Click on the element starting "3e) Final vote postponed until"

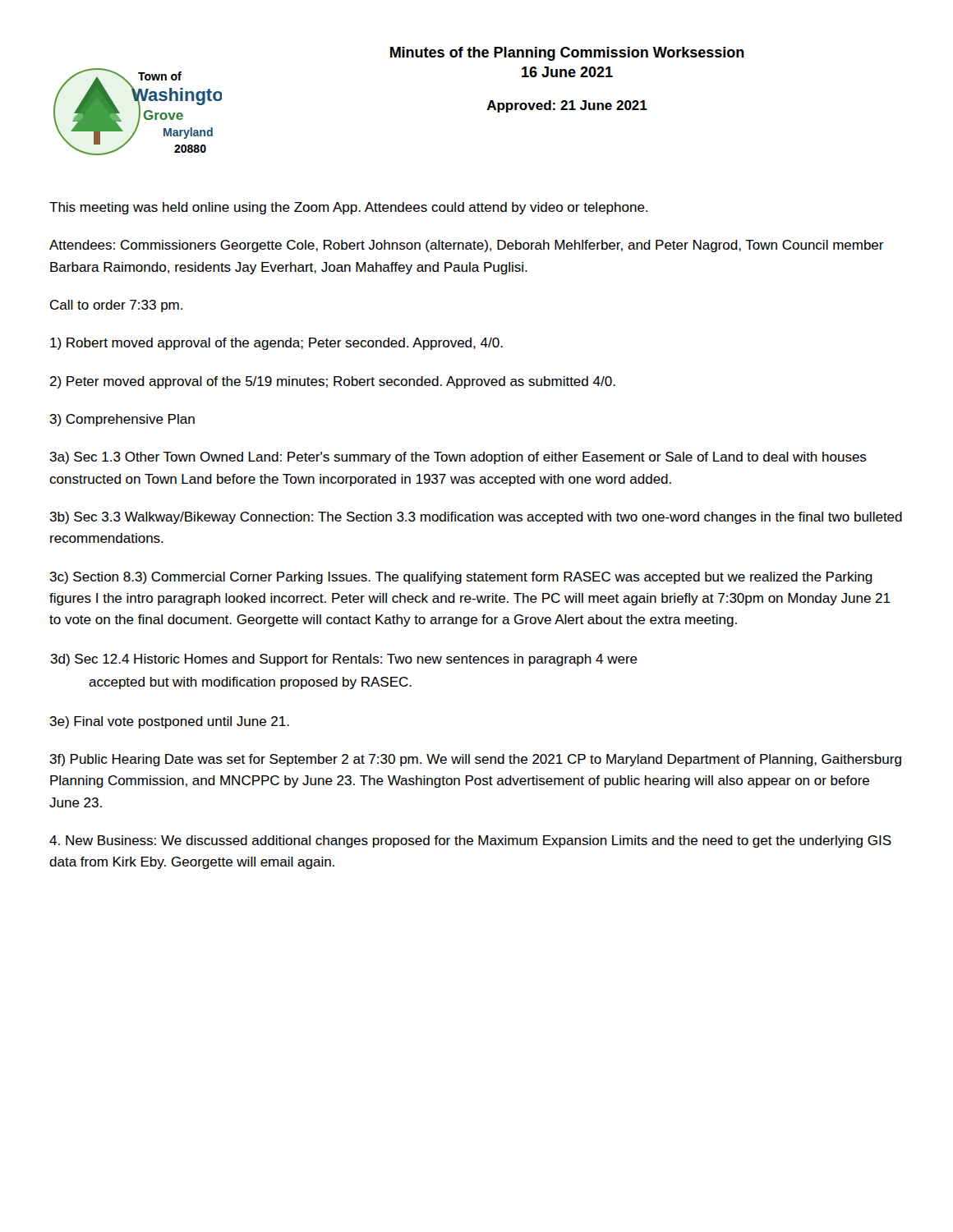[170, 721]
